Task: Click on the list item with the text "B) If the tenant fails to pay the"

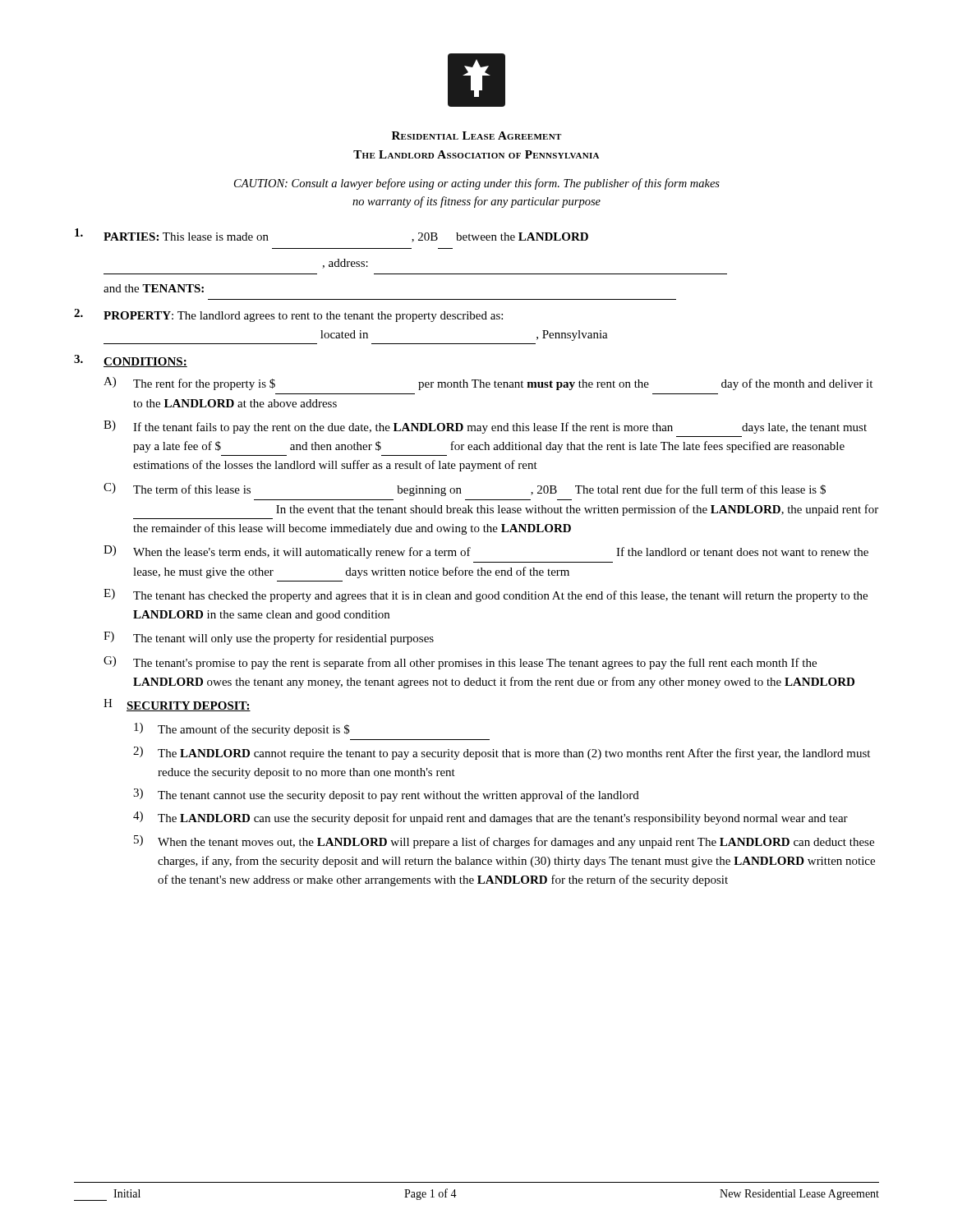Action: click(x=491, y=447)
